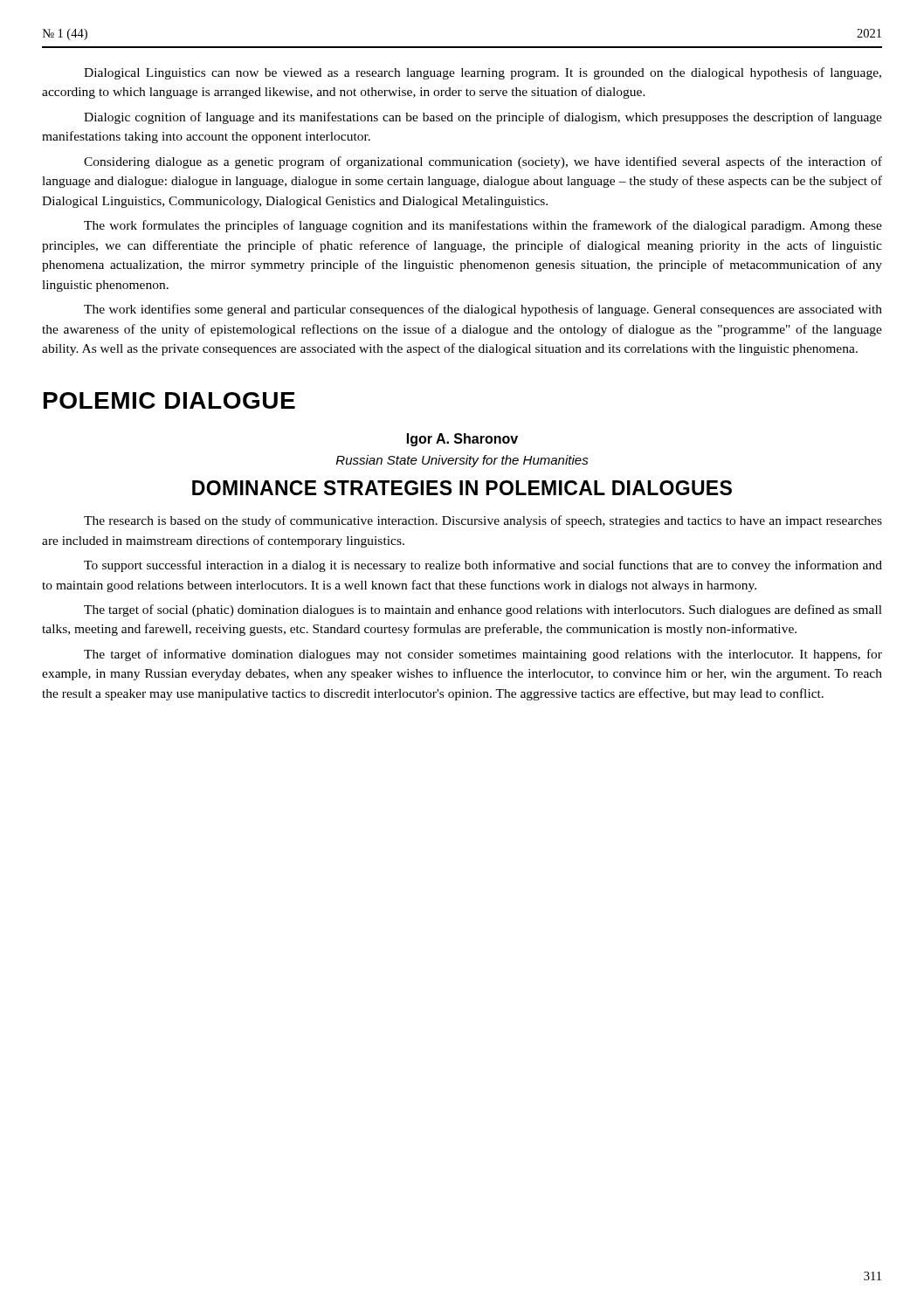The width and height of the screenshot is (924, 1310).
Task: Locate the element starting "DOMINANCE STRATEGIES IN POLEMICAL DIALOGUES"
Action: click(x=462, y=488)
